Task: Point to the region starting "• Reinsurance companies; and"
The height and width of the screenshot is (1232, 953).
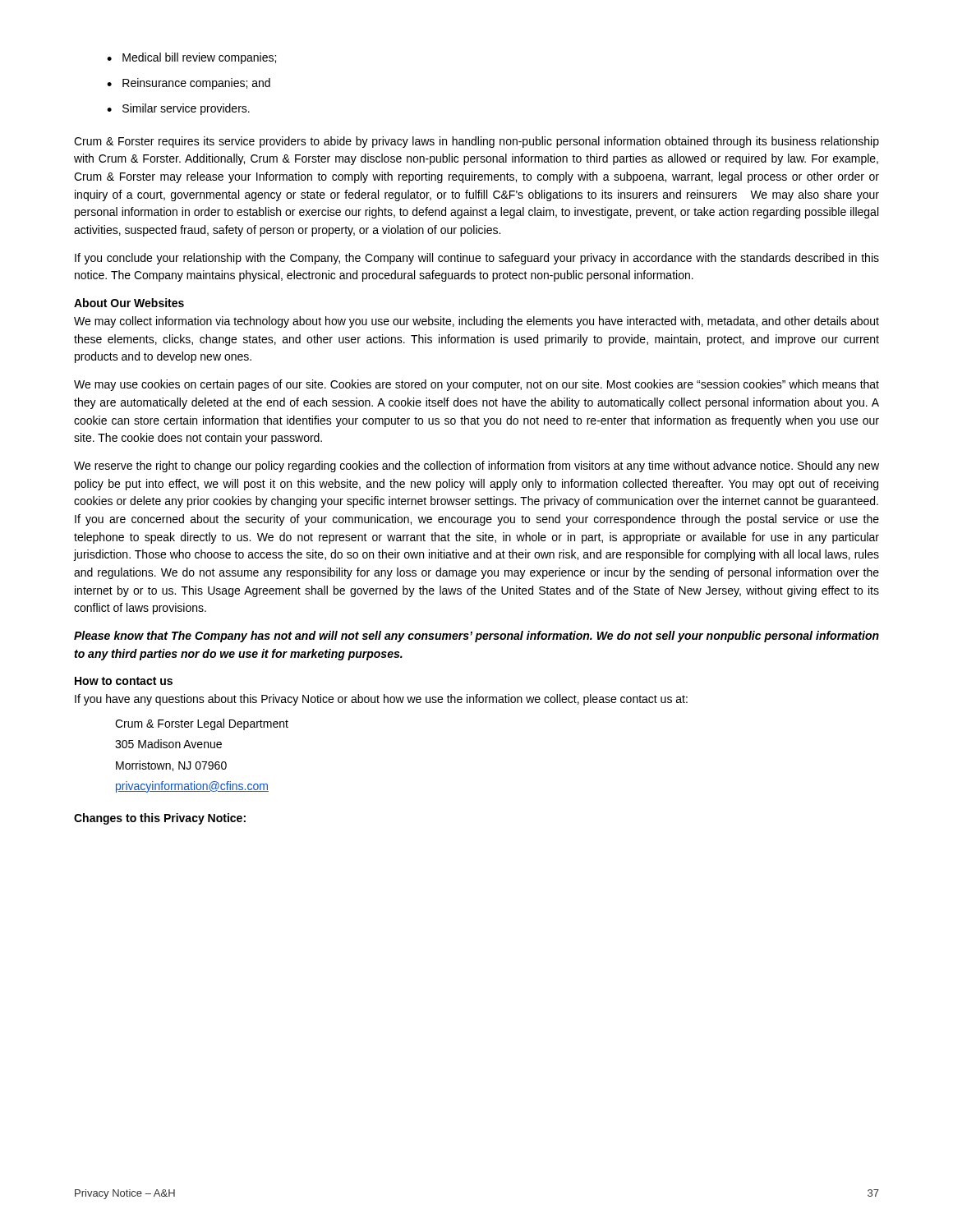Action: pos(189,85)
